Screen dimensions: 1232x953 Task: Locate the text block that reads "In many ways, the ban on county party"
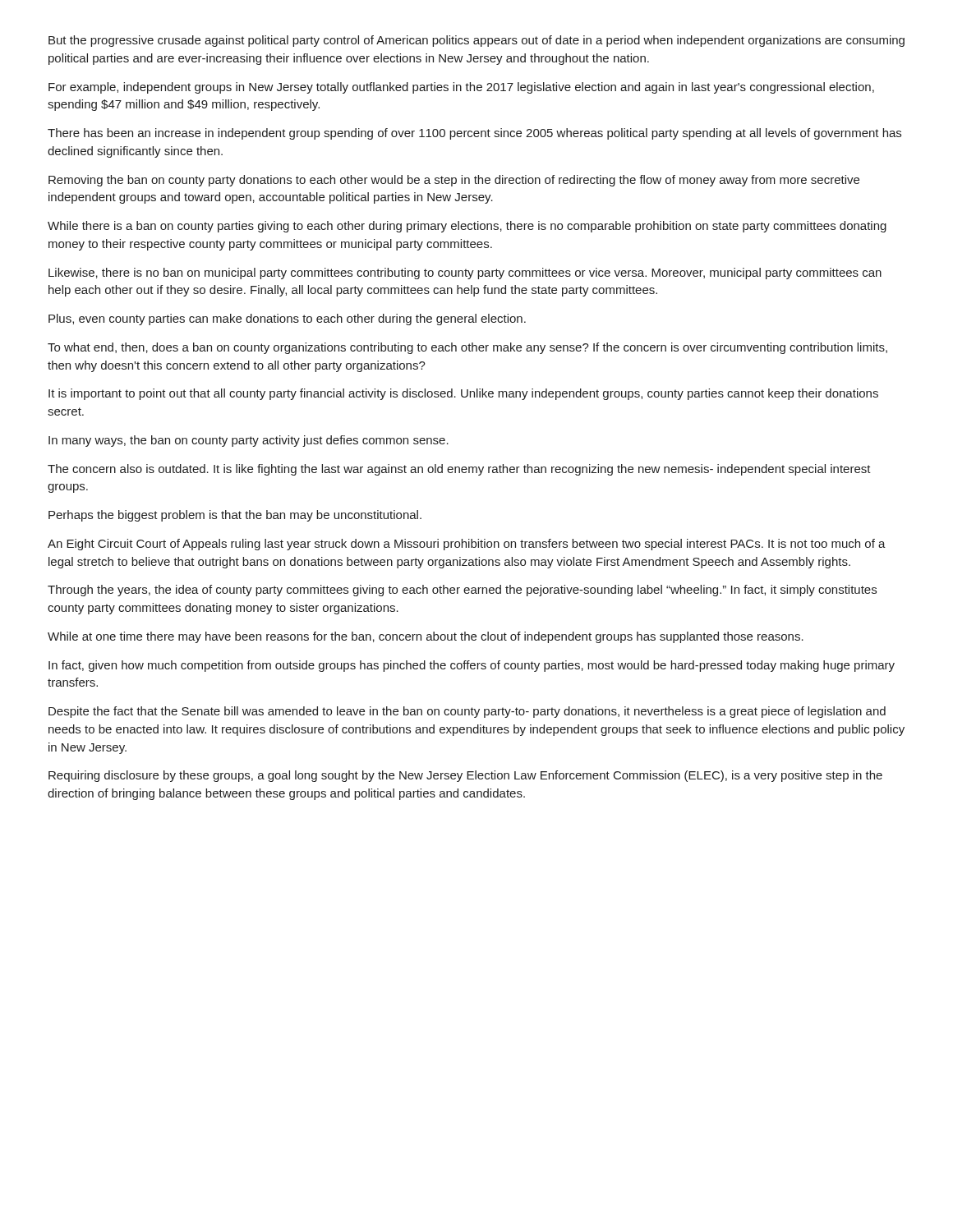click(x=248, y=440)
